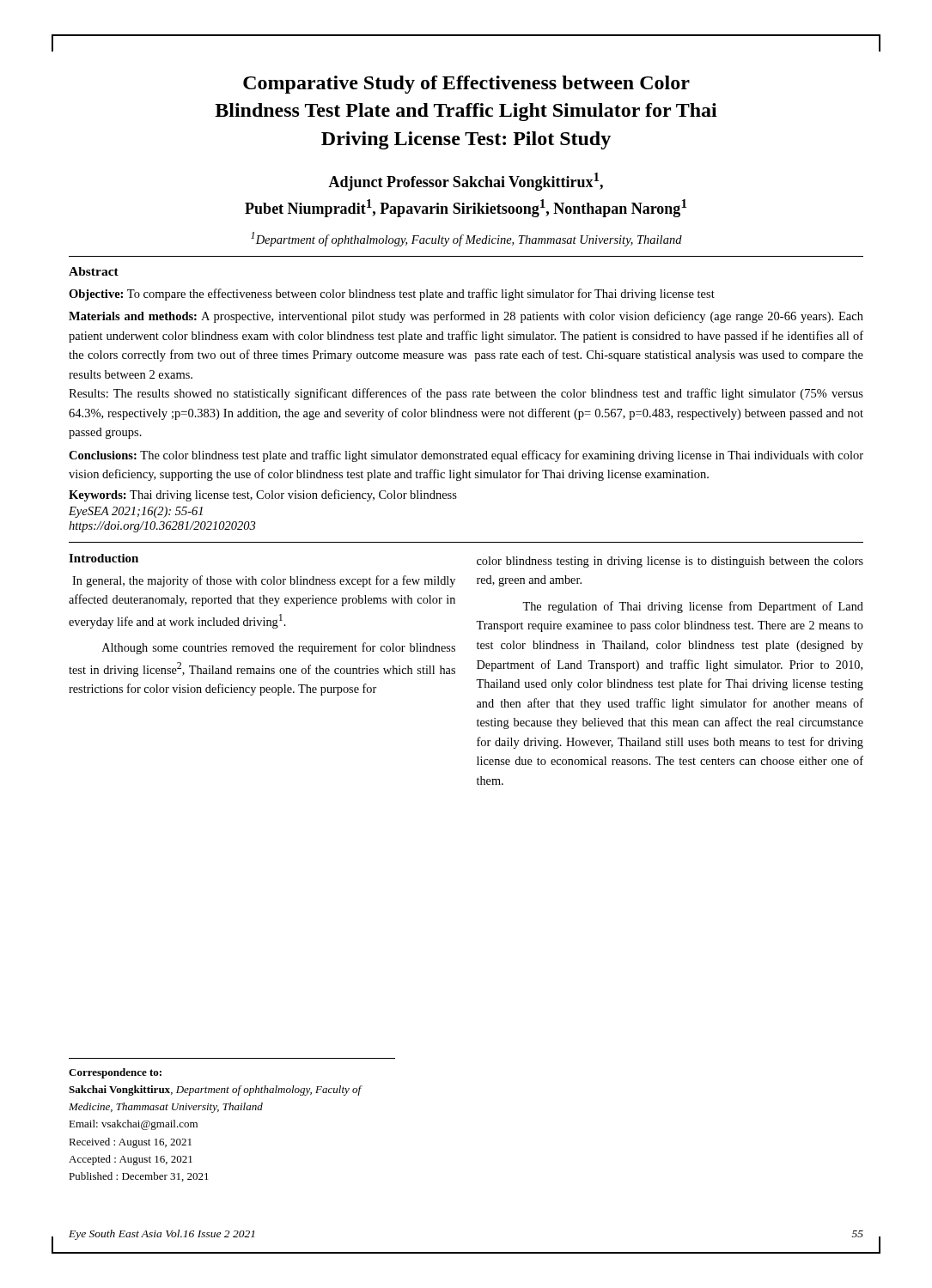Click on the block starting "color blindness testing"
The width and height of the screenshot is (932, 1288).
pyautogui.click(x=670, y=570)
